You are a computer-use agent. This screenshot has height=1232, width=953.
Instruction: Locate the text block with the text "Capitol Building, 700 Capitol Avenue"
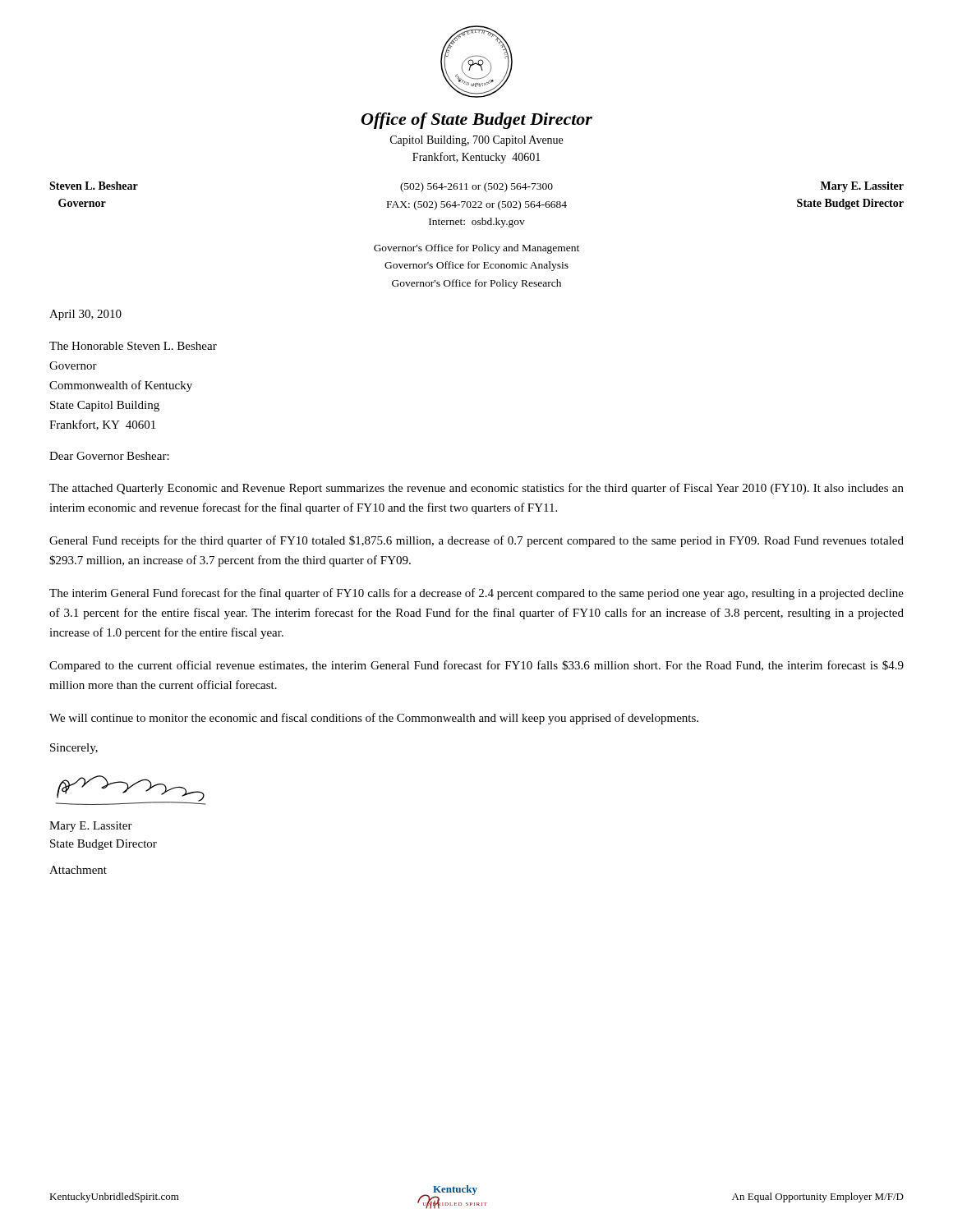point(476,149)
